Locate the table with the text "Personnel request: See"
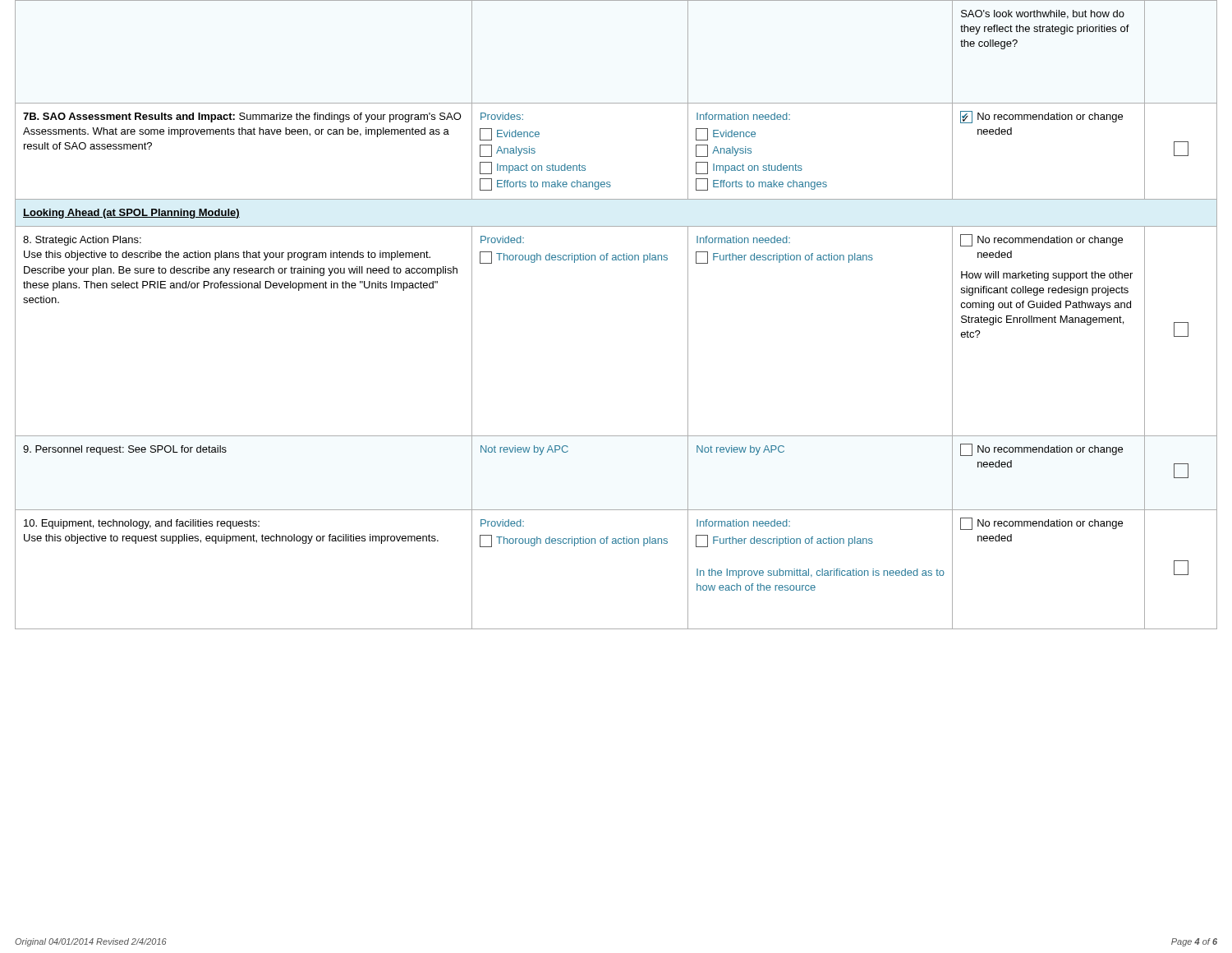Screen dimensions: 953x1232 coord(616,473)
